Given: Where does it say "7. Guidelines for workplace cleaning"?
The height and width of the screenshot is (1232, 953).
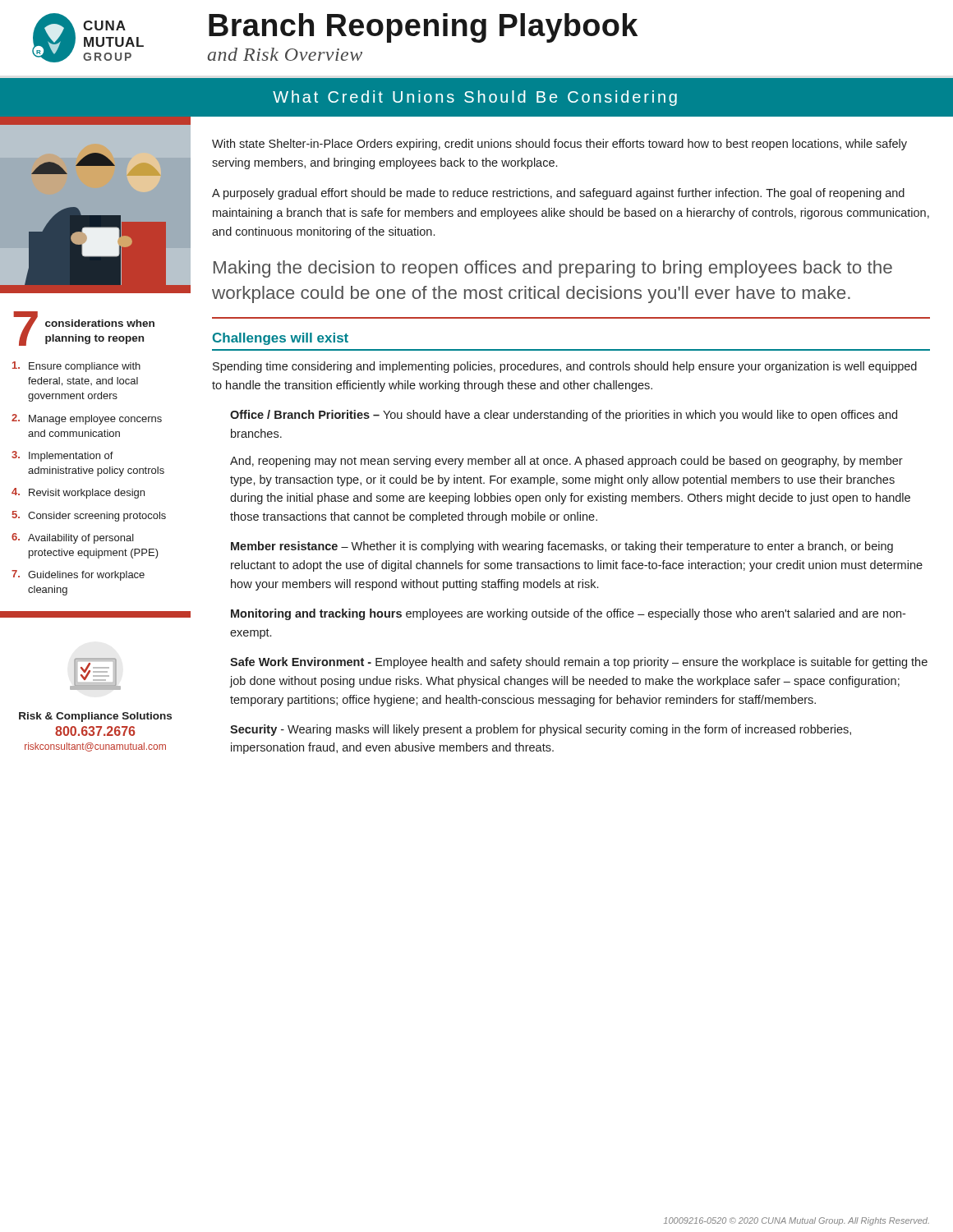Looking at the screenshot, I should [x=95, y=583].
